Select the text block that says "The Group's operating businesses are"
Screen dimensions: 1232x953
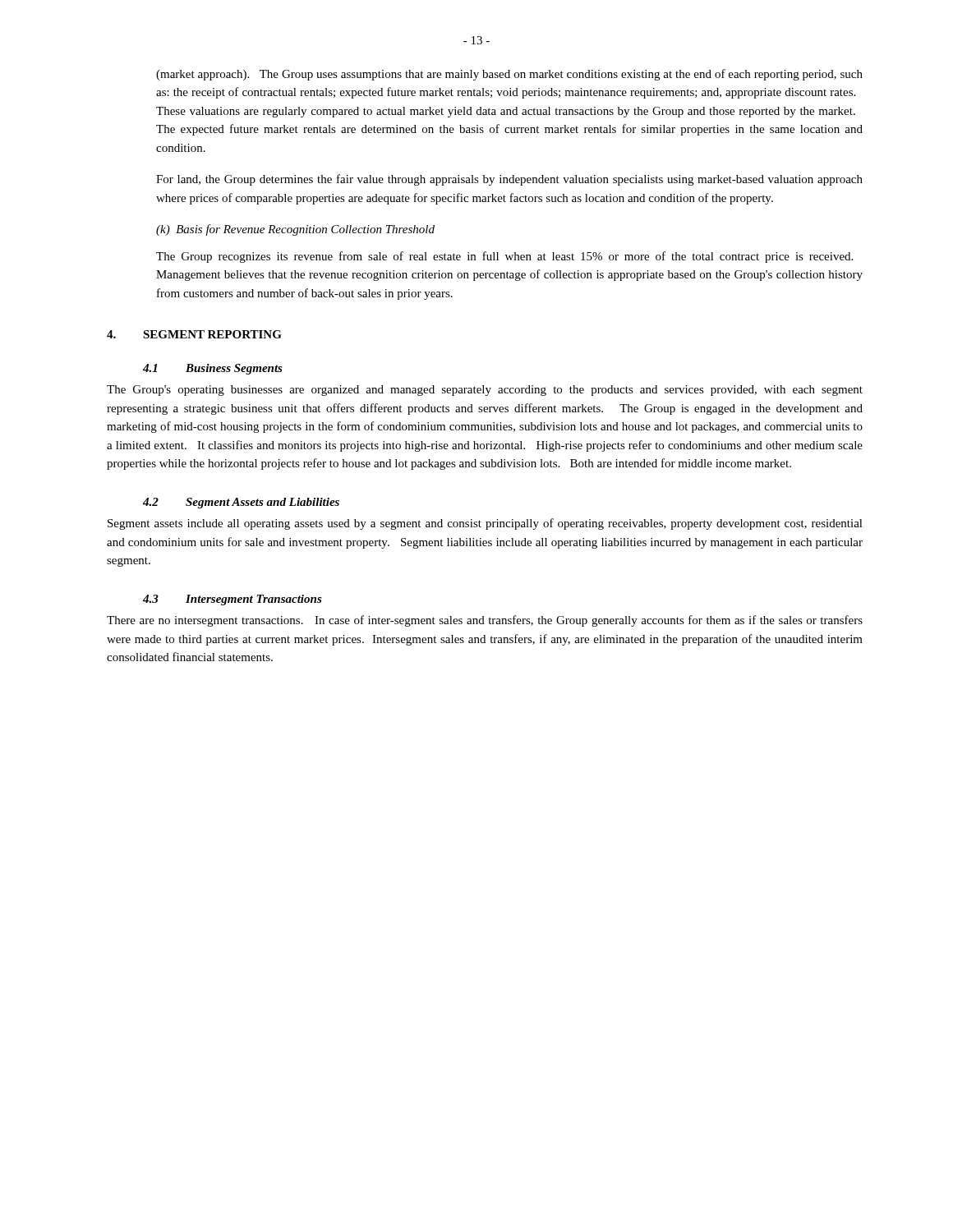485,426
